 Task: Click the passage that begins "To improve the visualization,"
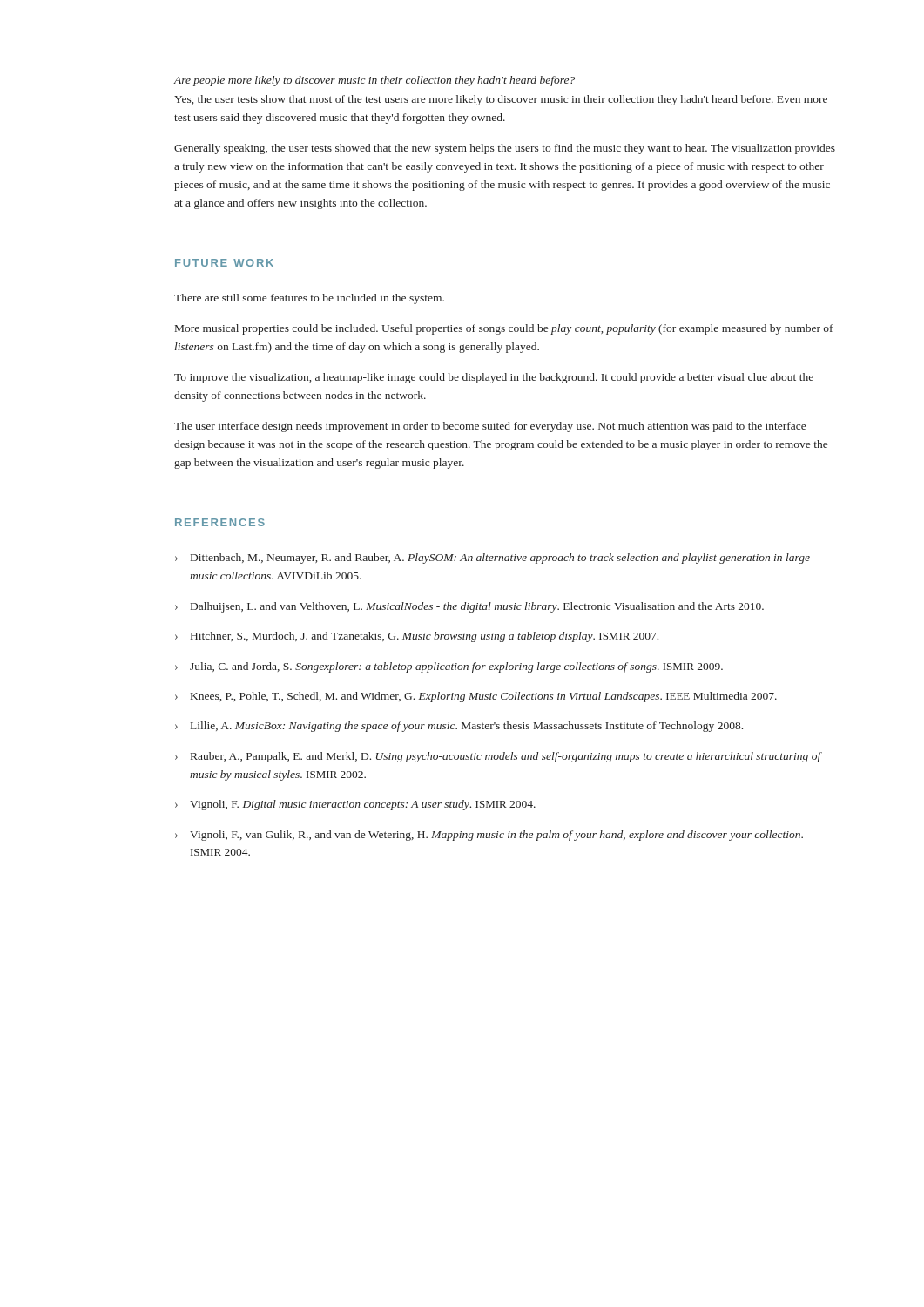(x=506, y=387)
